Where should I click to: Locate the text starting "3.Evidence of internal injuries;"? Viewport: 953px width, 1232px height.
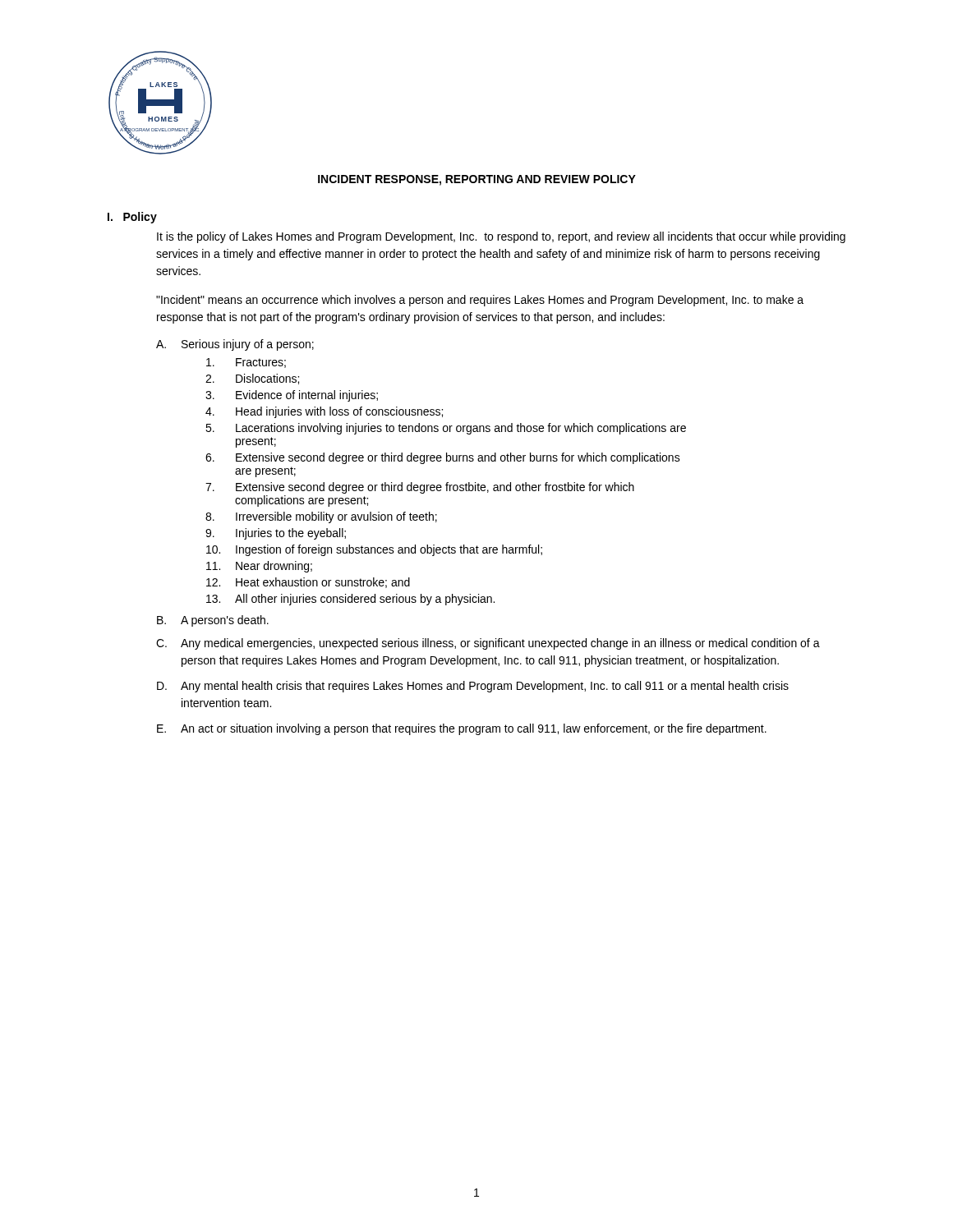pyautogui.click(x=292, y=395)
